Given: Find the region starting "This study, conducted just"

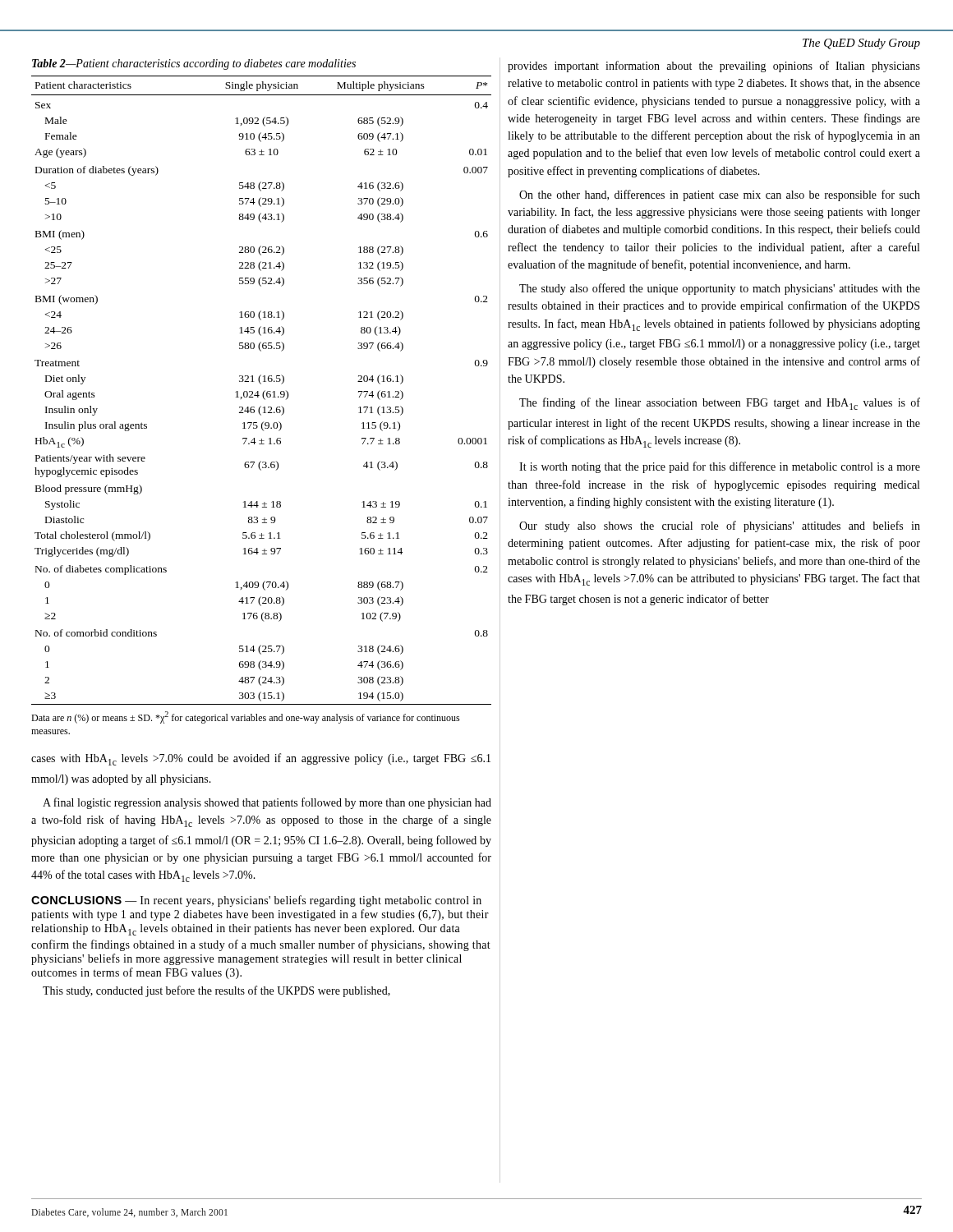Looking at the screenshot, I should (x=261, y=991).
